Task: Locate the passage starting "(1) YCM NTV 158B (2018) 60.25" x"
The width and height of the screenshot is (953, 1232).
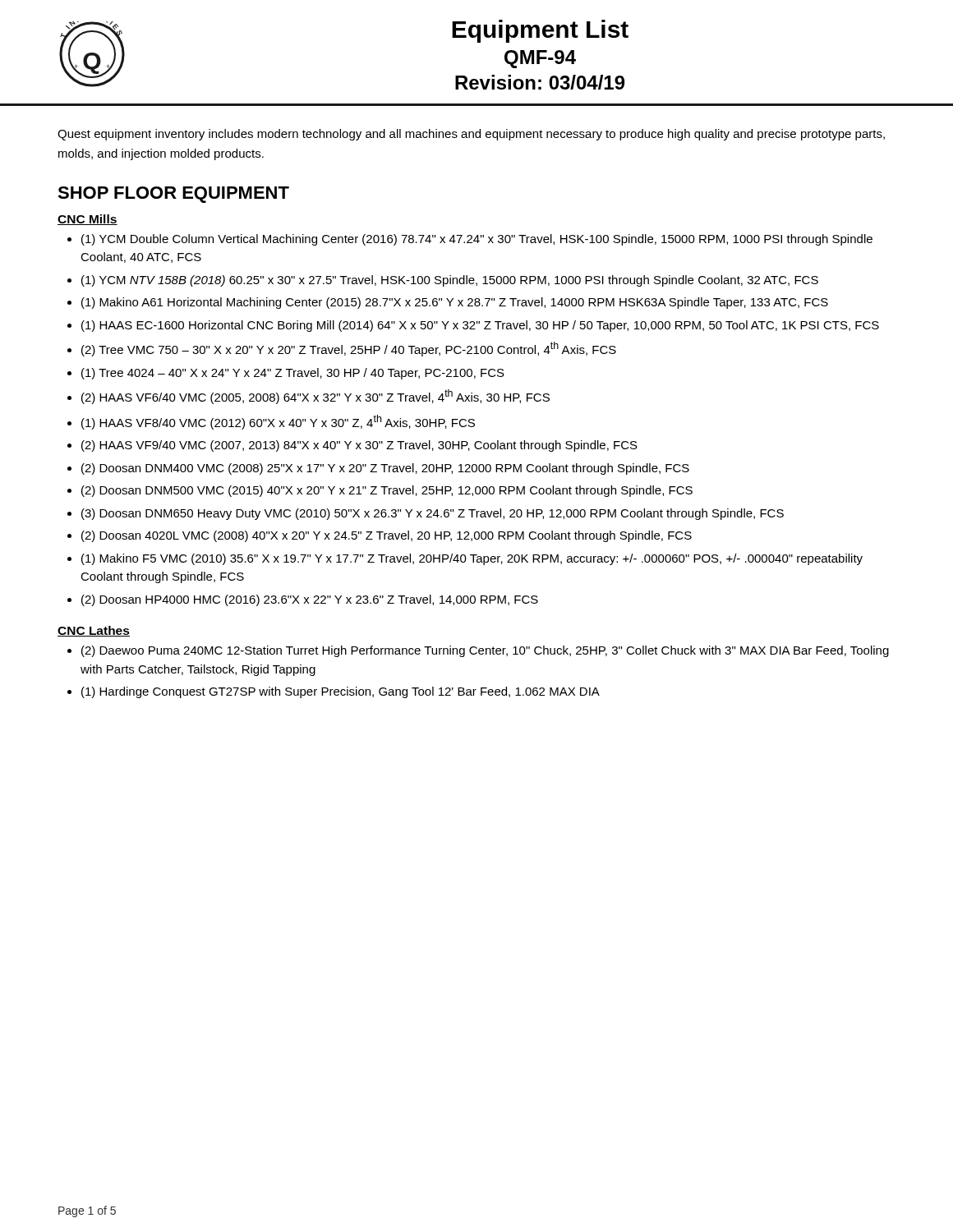Action: tap(450, 280)
